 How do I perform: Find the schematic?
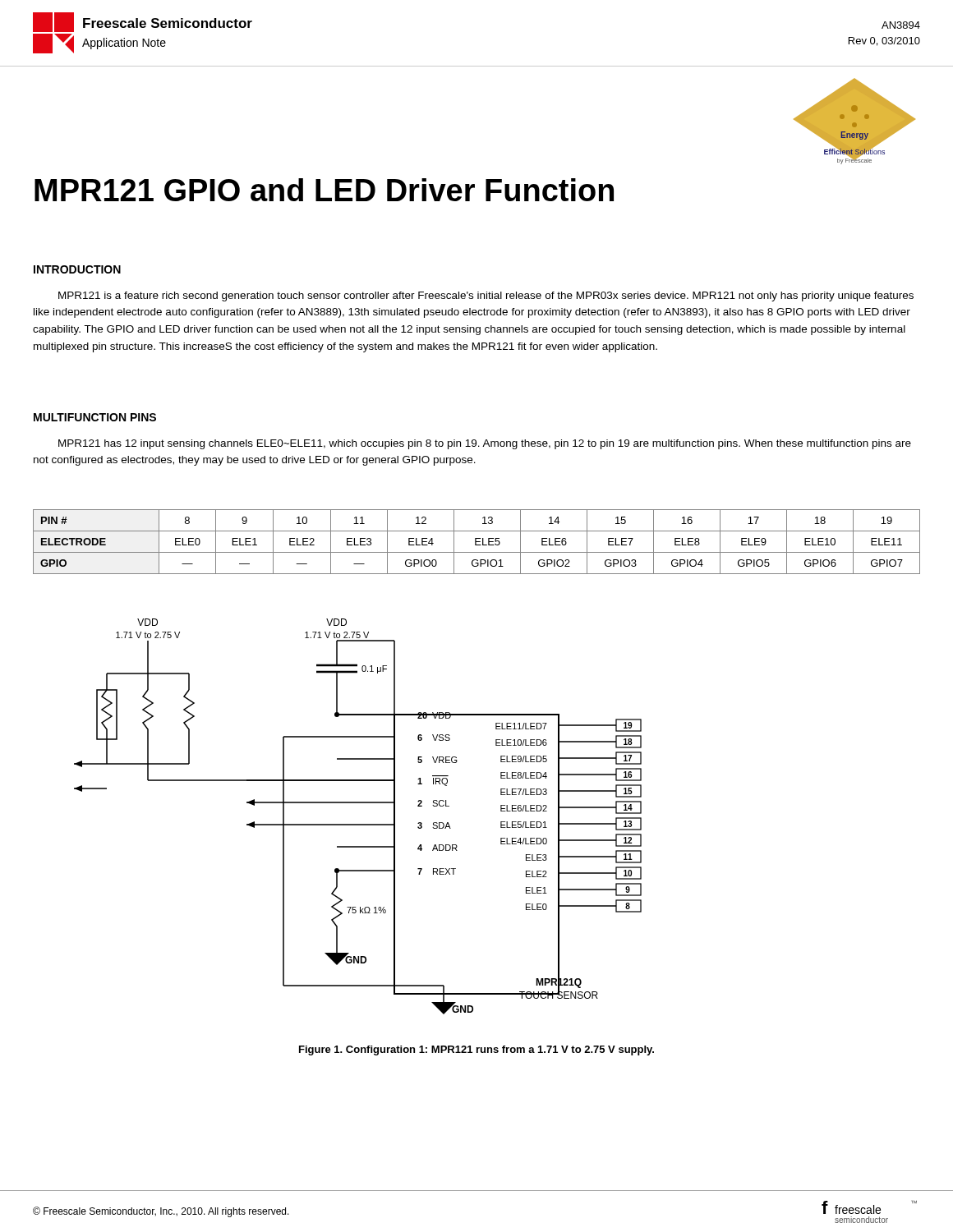pos(476,832)
